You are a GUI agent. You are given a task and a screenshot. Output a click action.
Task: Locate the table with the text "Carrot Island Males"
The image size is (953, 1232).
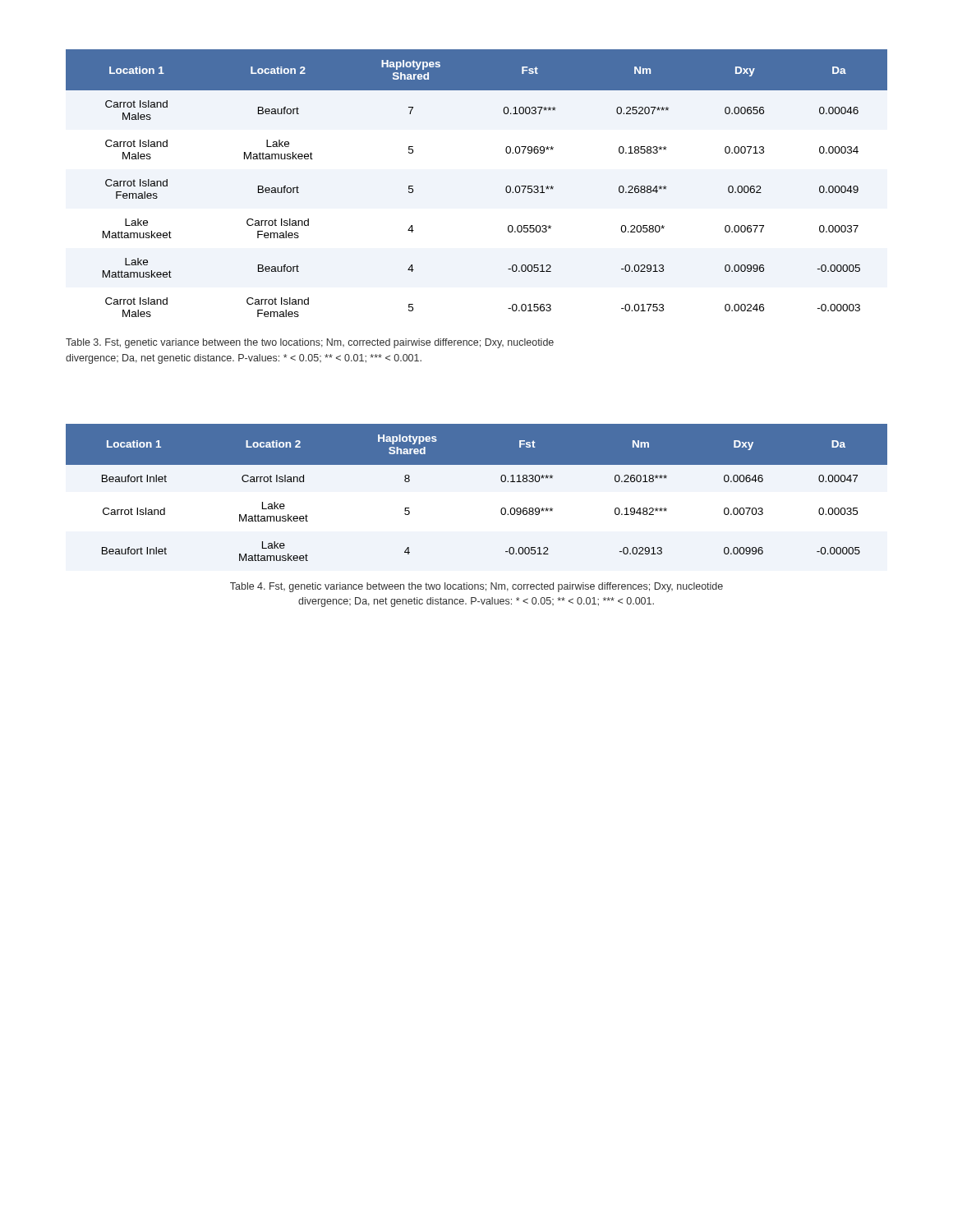(x=476, y=188)
